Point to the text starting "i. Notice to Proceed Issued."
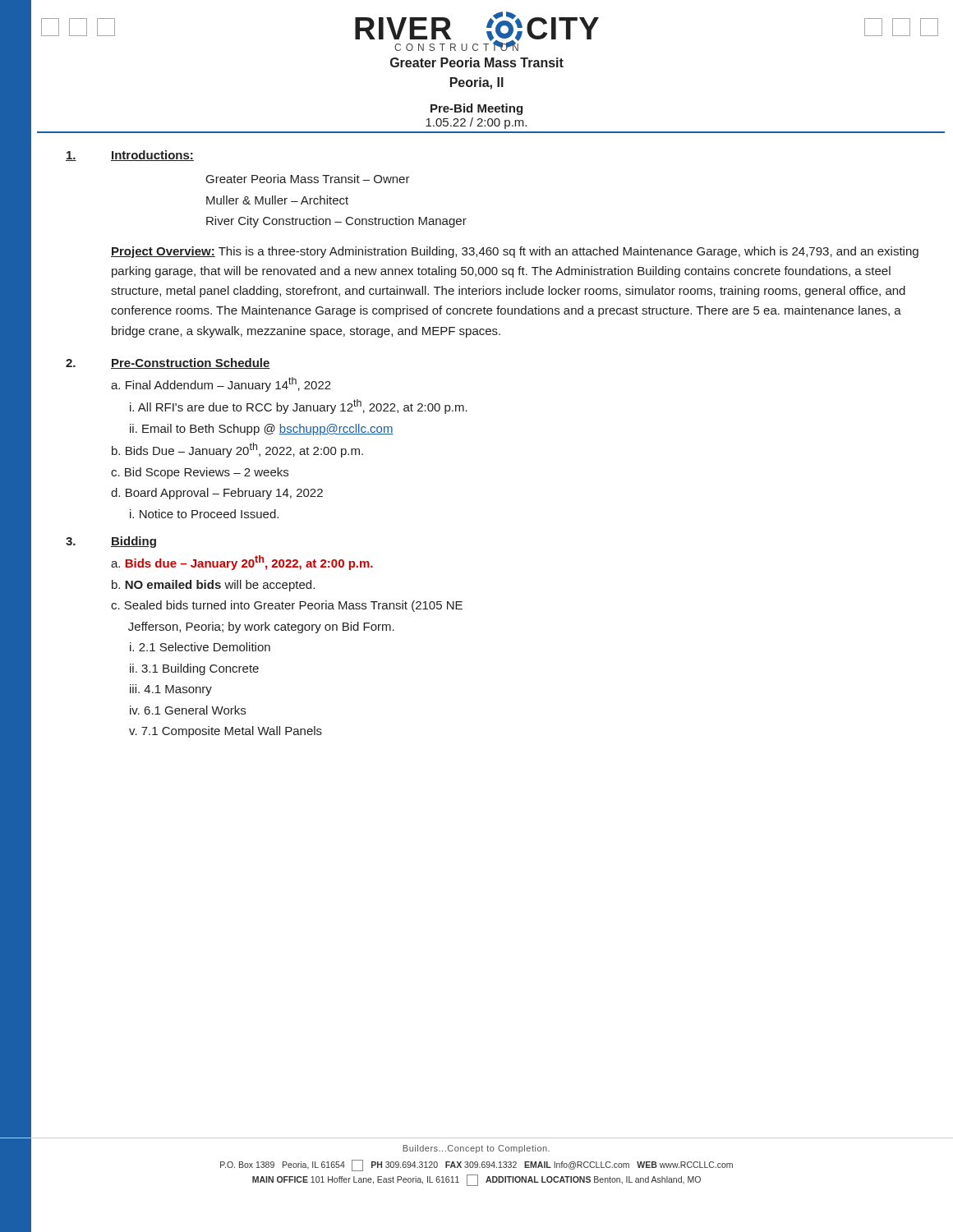The width and height of the screenshot is (953, 1232). pyautogui.click(x=204, y=514)
